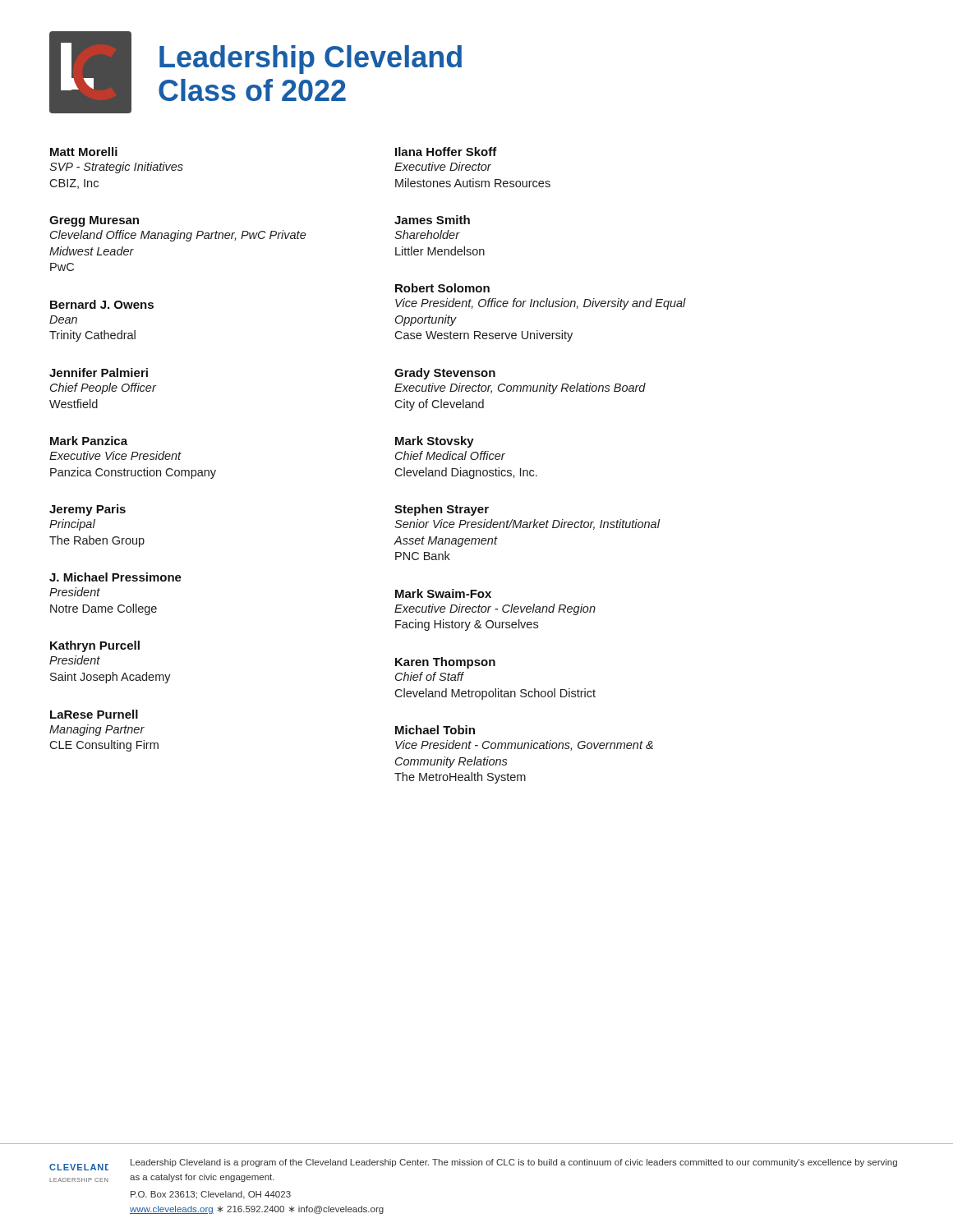Select the list item with the text "Mark Panzica Executive Vice President"

89,441
